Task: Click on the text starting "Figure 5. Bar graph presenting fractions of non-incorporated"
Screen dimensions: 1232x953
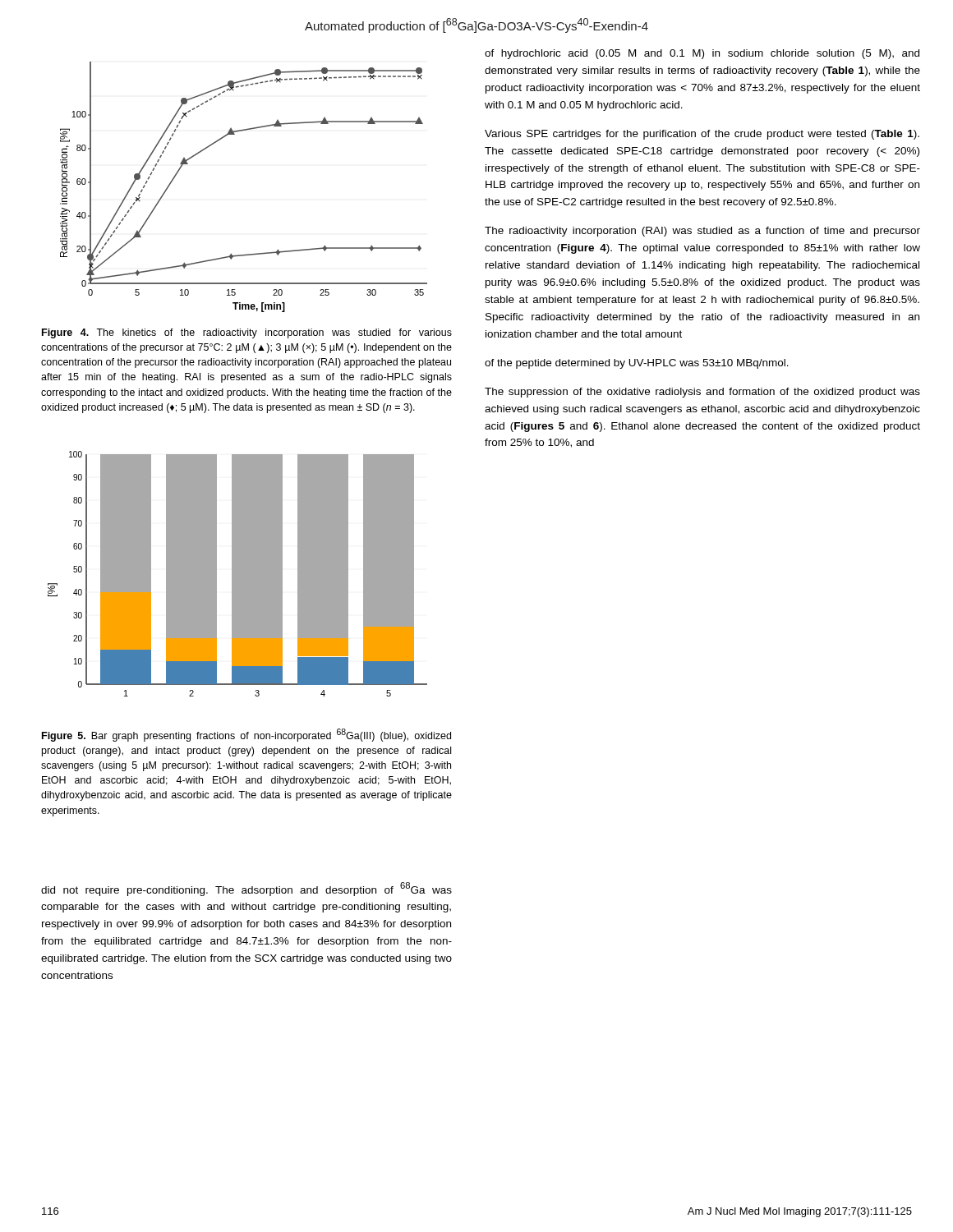Action: 246,772
